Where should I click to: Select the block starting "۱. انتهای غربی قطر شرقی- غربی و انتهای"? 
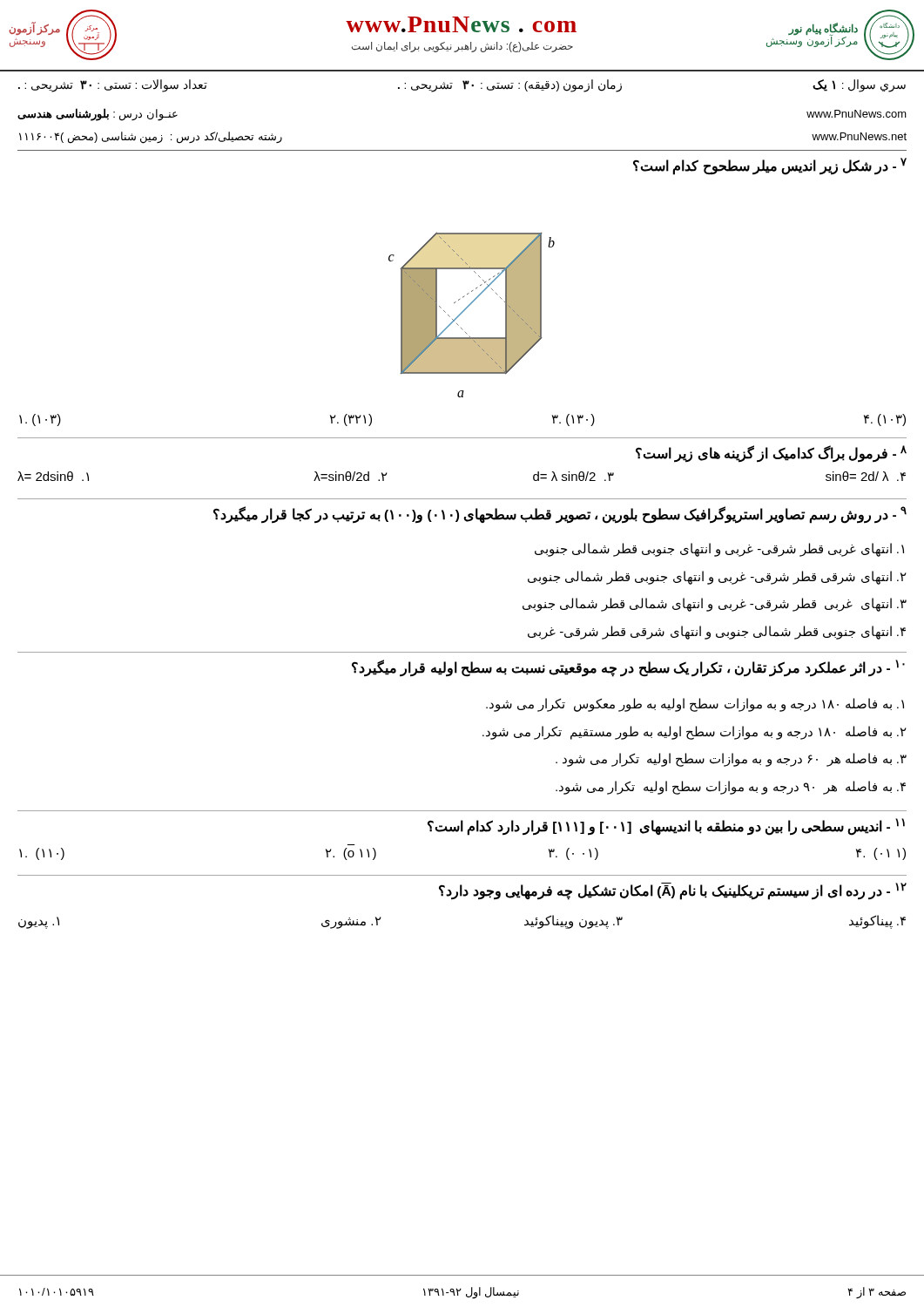tap(720, 548)
